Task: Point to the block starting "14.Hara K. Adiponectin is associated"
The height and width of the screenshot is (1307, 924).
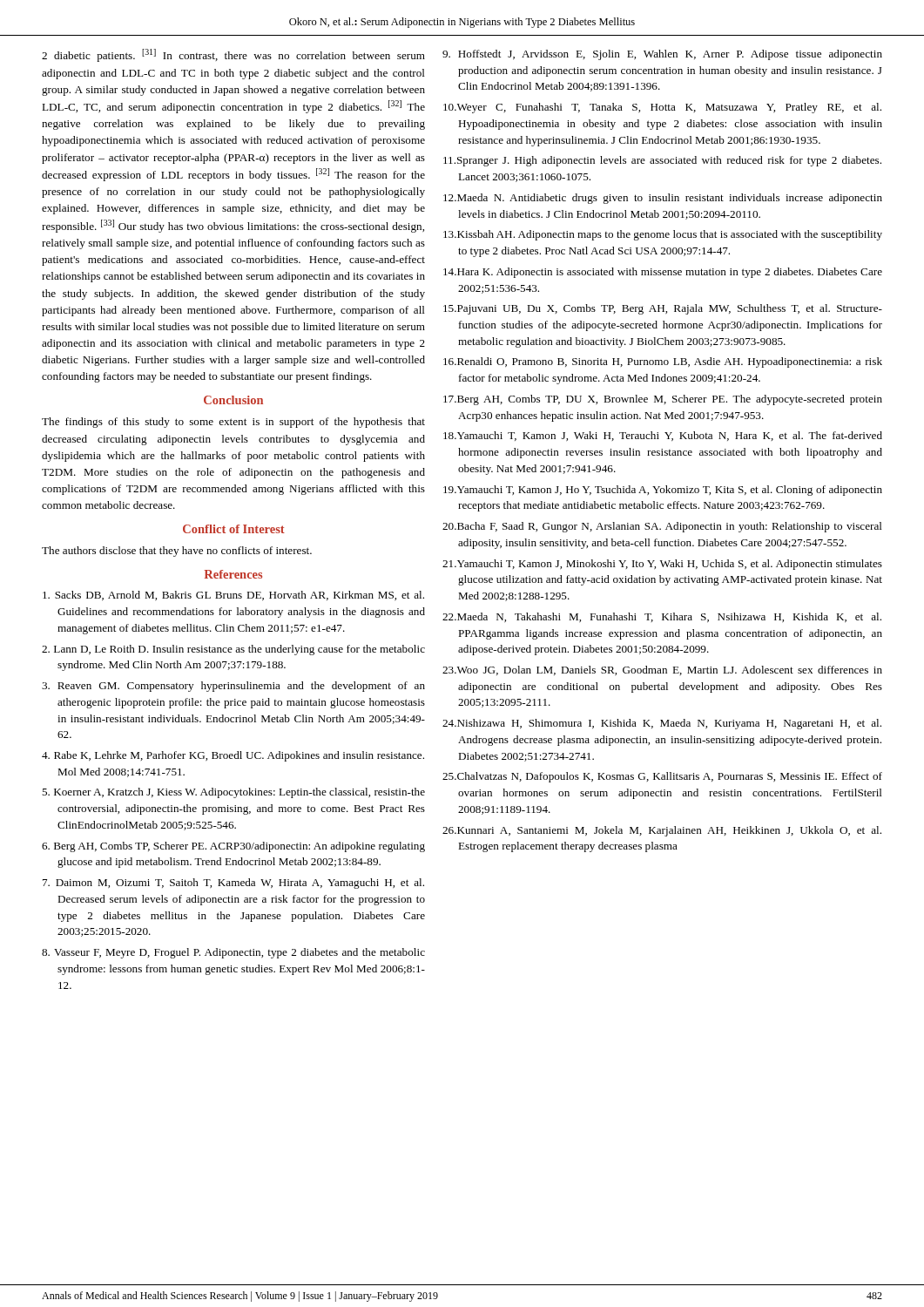Action: (x=662, y=279)
